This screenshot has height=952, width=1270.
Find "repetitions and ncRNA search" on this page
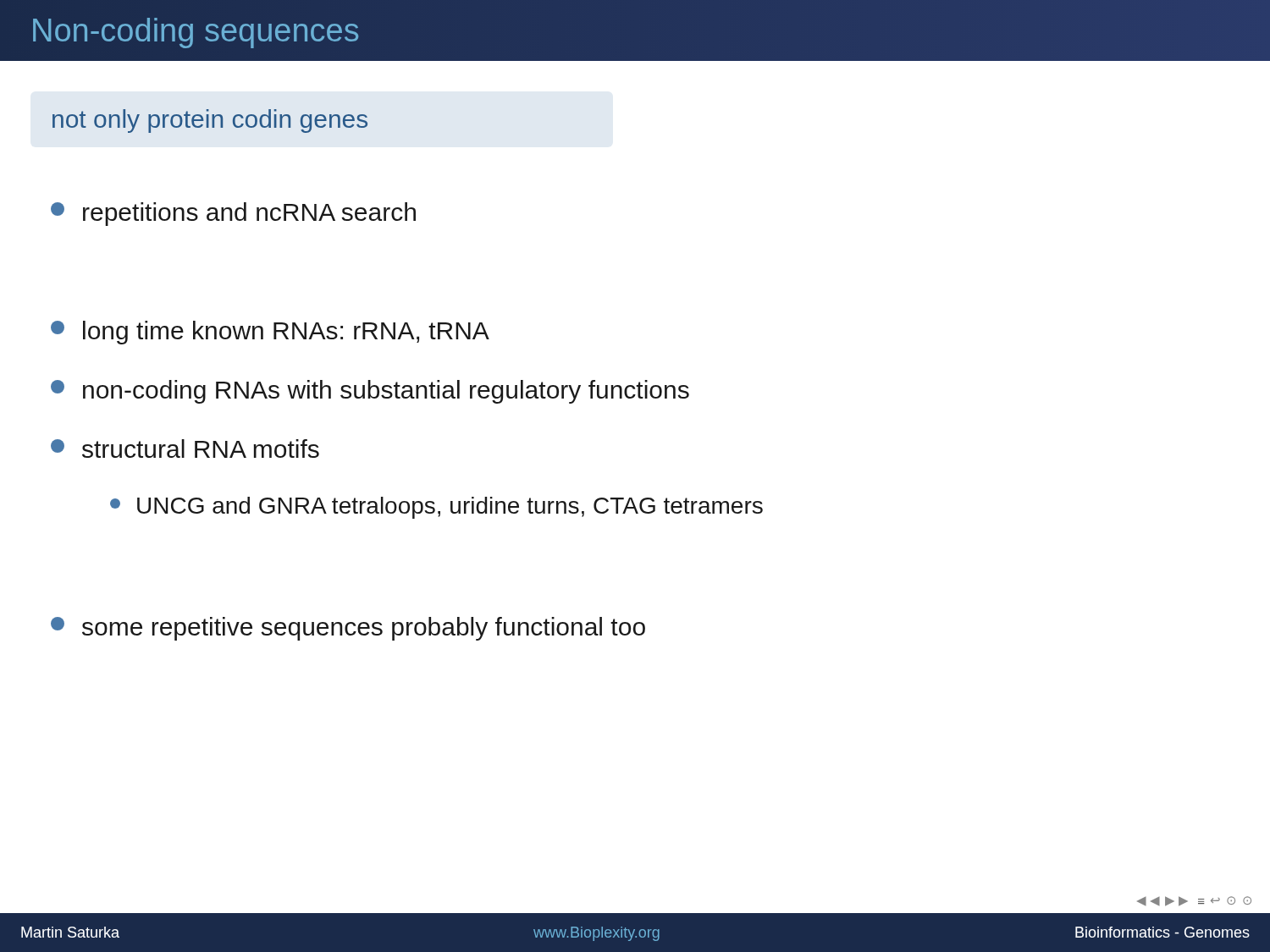tap(234, 212)
